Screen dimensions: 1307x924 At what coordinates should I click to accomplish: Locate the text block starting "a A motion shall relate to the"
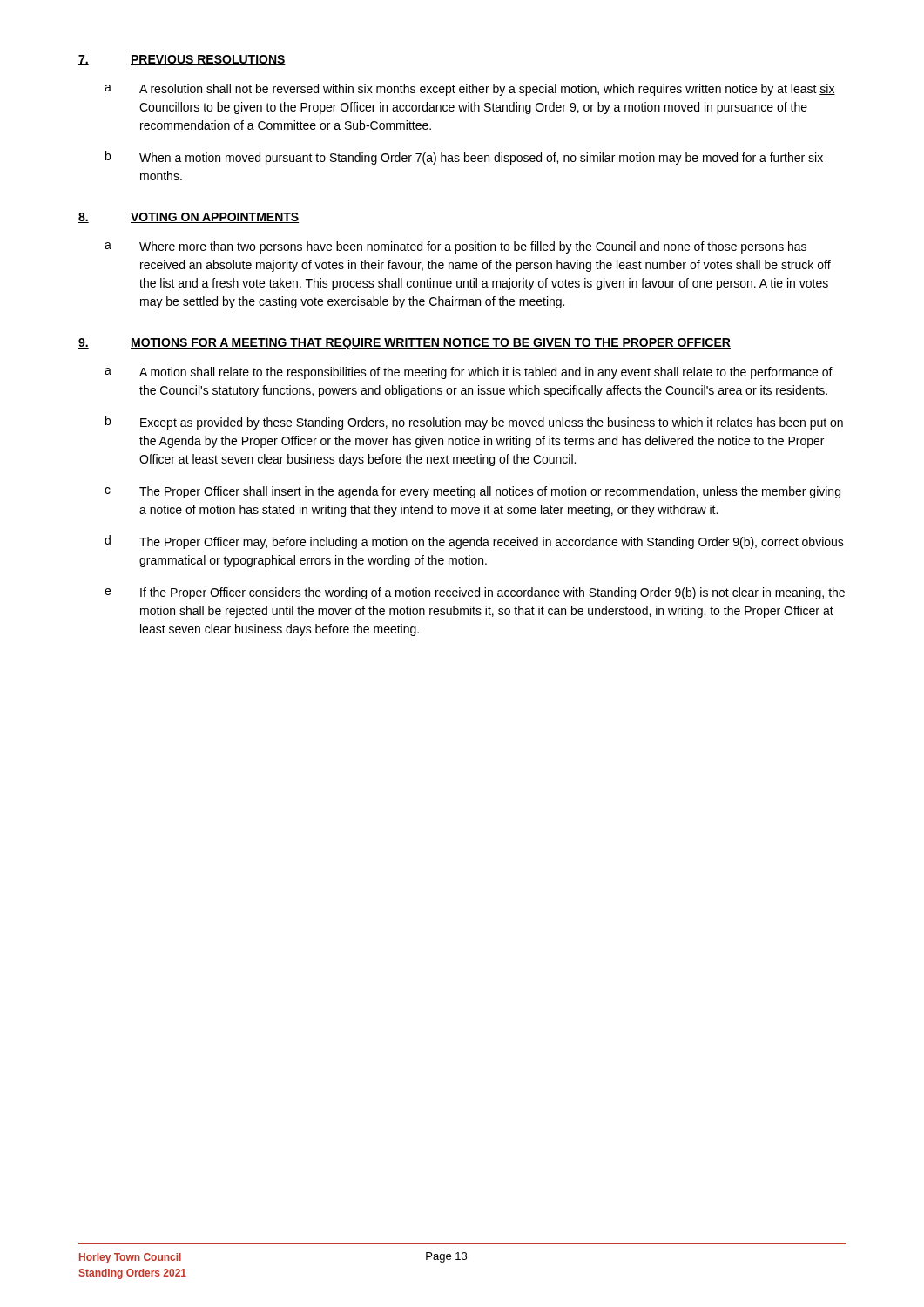coord(475,382)
